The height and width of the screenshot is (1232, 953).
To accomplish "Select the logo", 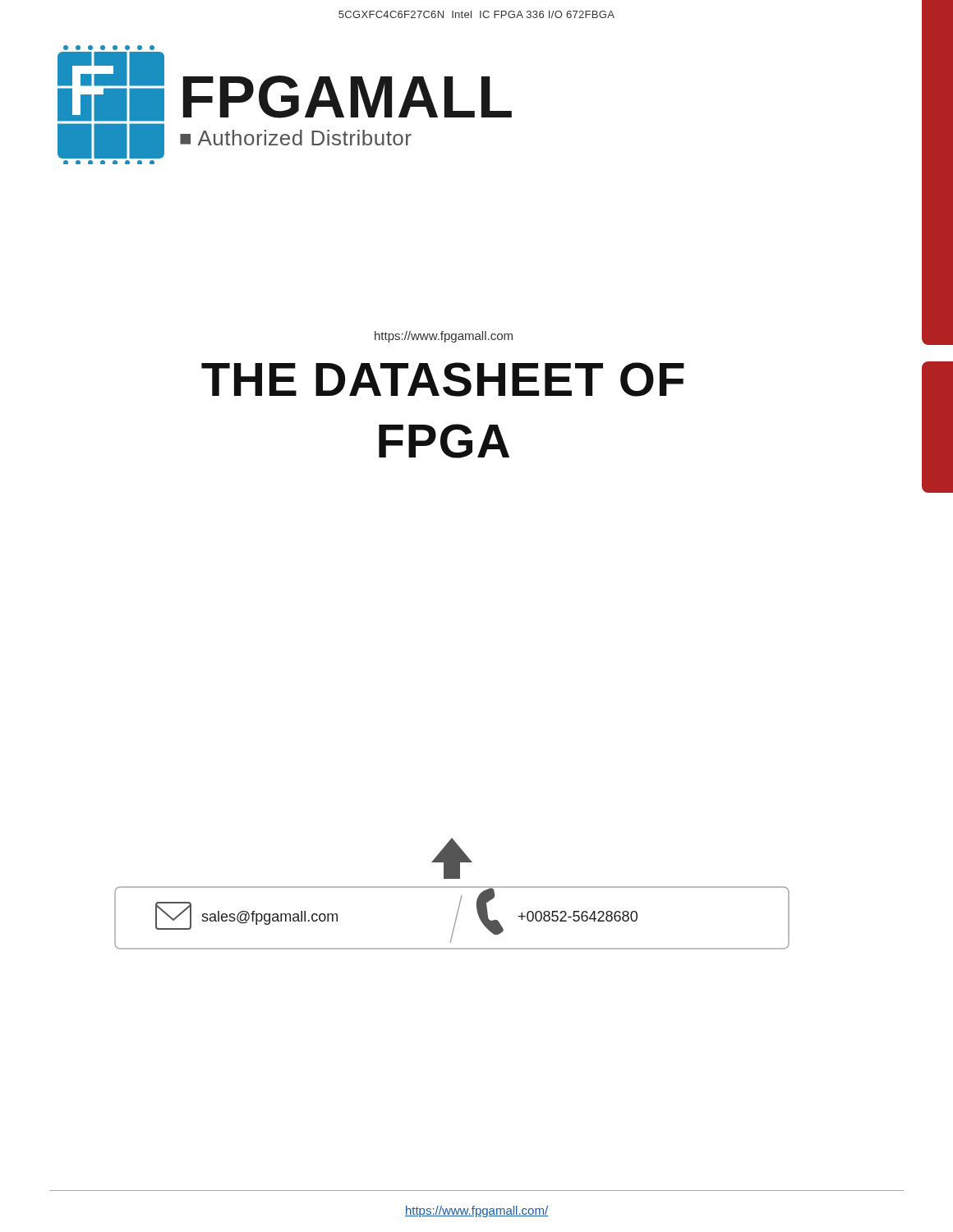I will [x=312, y=106].
